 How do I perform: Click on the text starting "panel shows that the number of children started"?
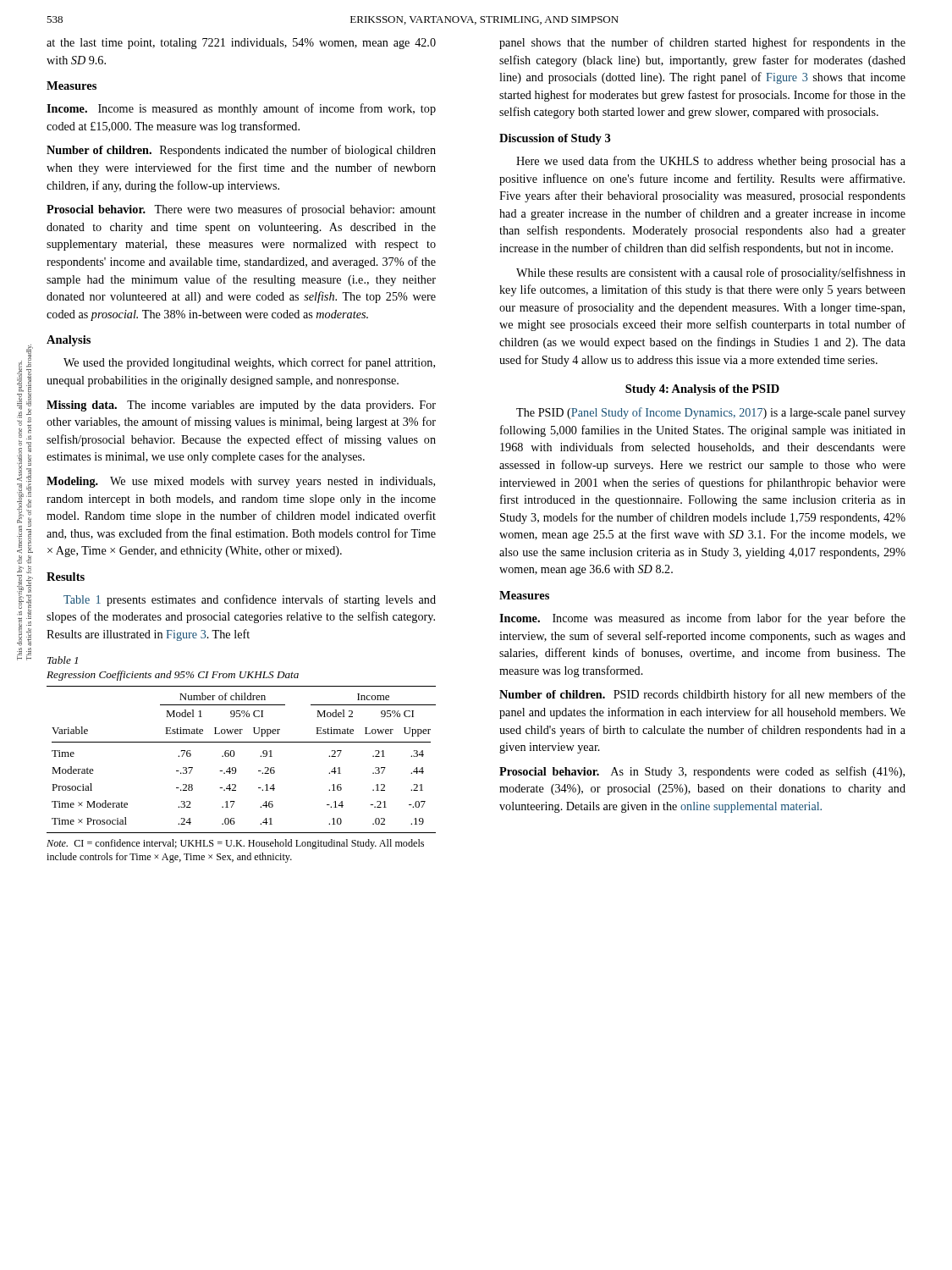click(702, 77)
